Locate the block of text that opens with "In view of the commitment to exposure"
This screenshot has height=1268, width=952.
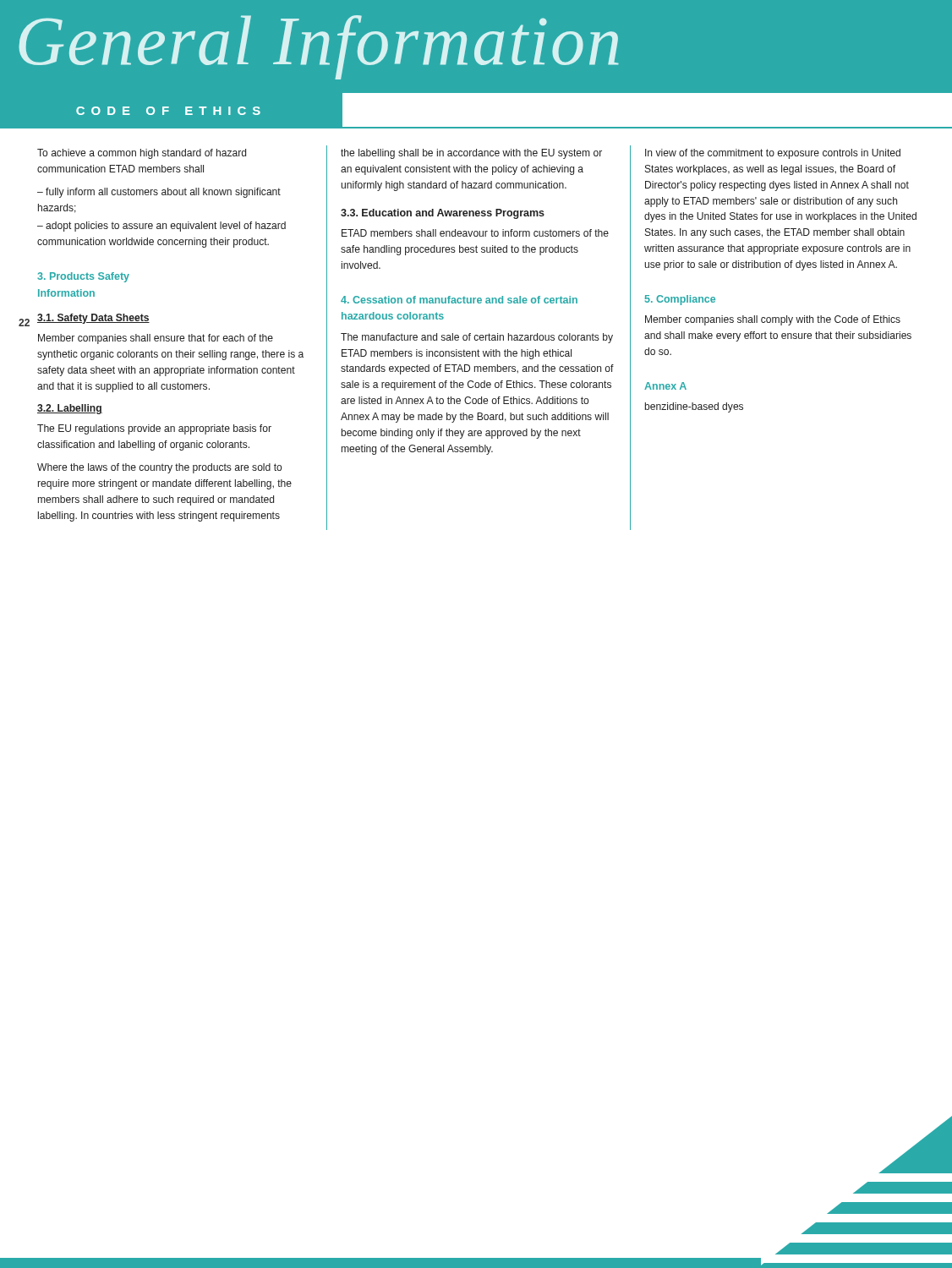click(782, 209)
